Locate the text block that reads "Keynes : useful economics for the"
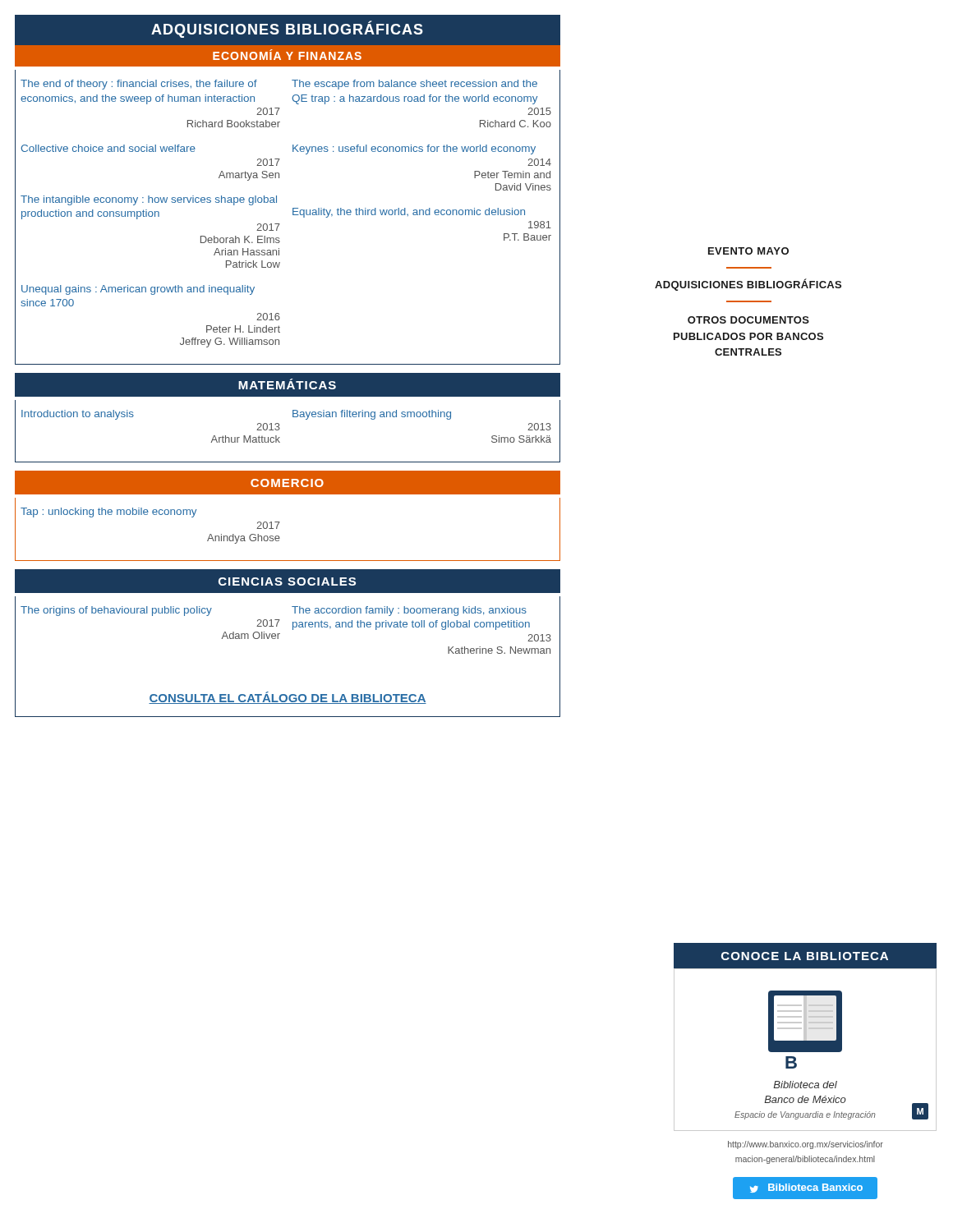 click(x=414, y=149)
